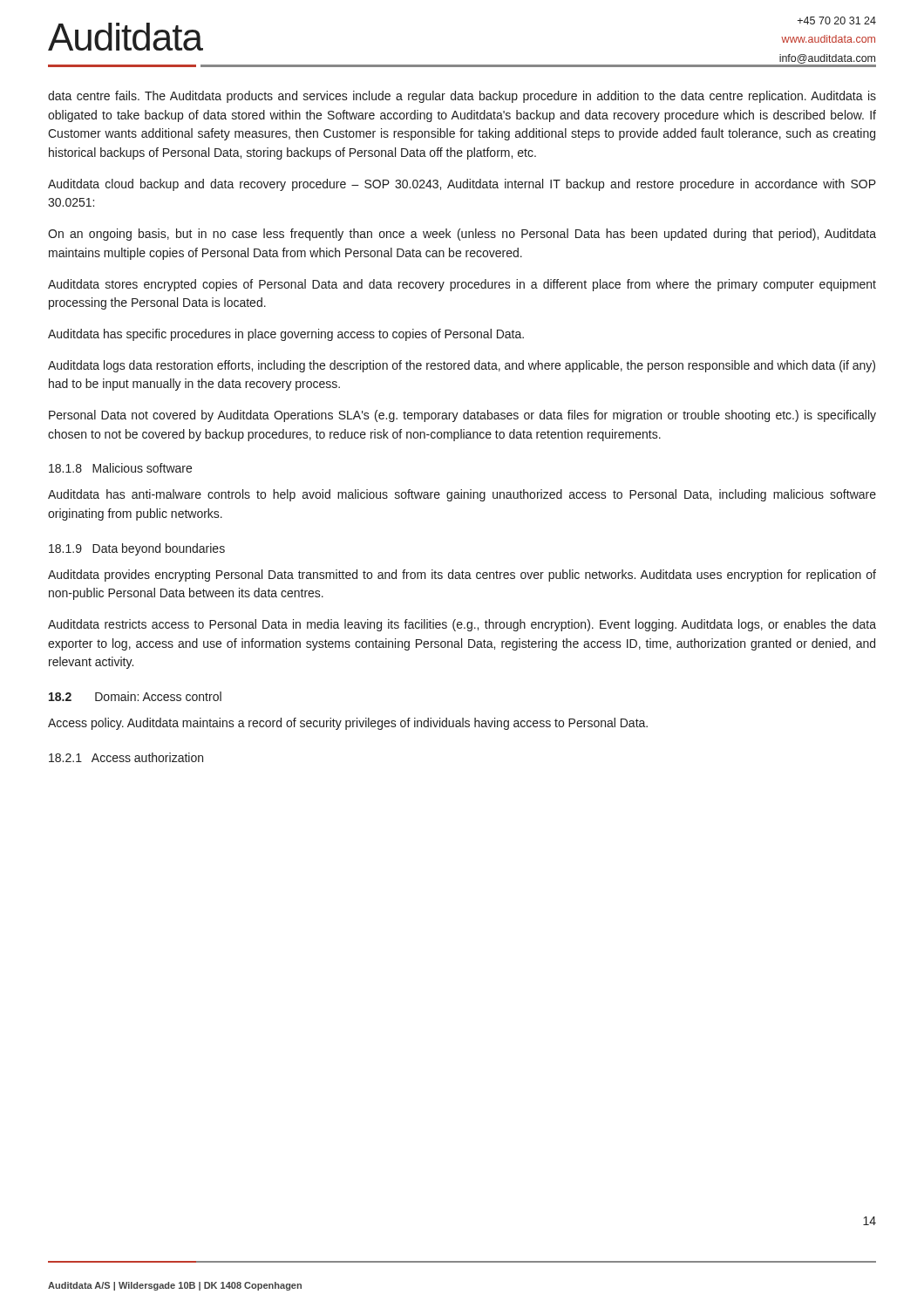Click on the section header that says "18.1.9 Data beyond boundaries"
This screenshot has height=1308, width=924.
(x=136, y=548)
